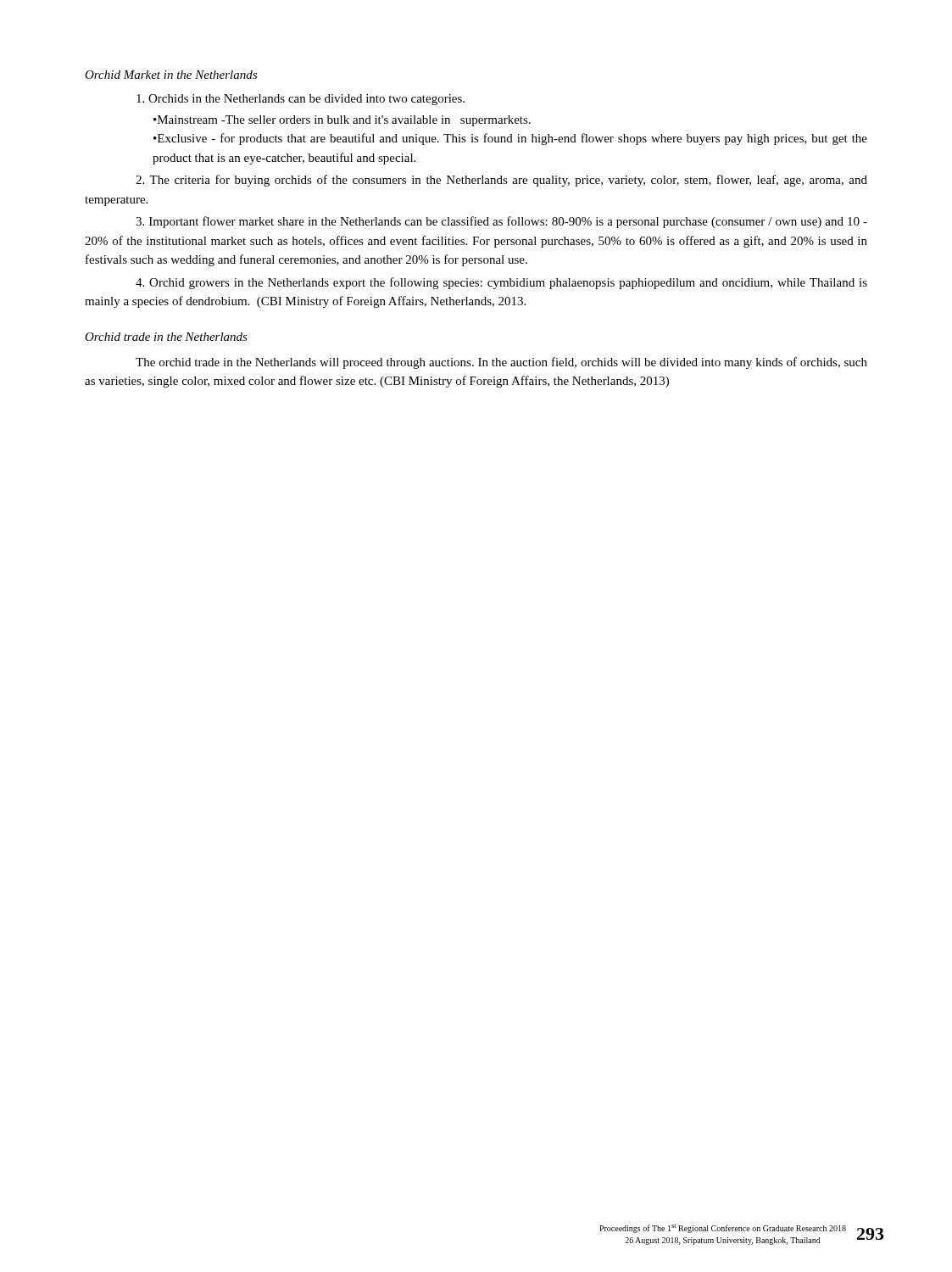Navigate to the text starting "Orchids in the Netherlands can be divided into"
952x1272 pixels.
301,98
